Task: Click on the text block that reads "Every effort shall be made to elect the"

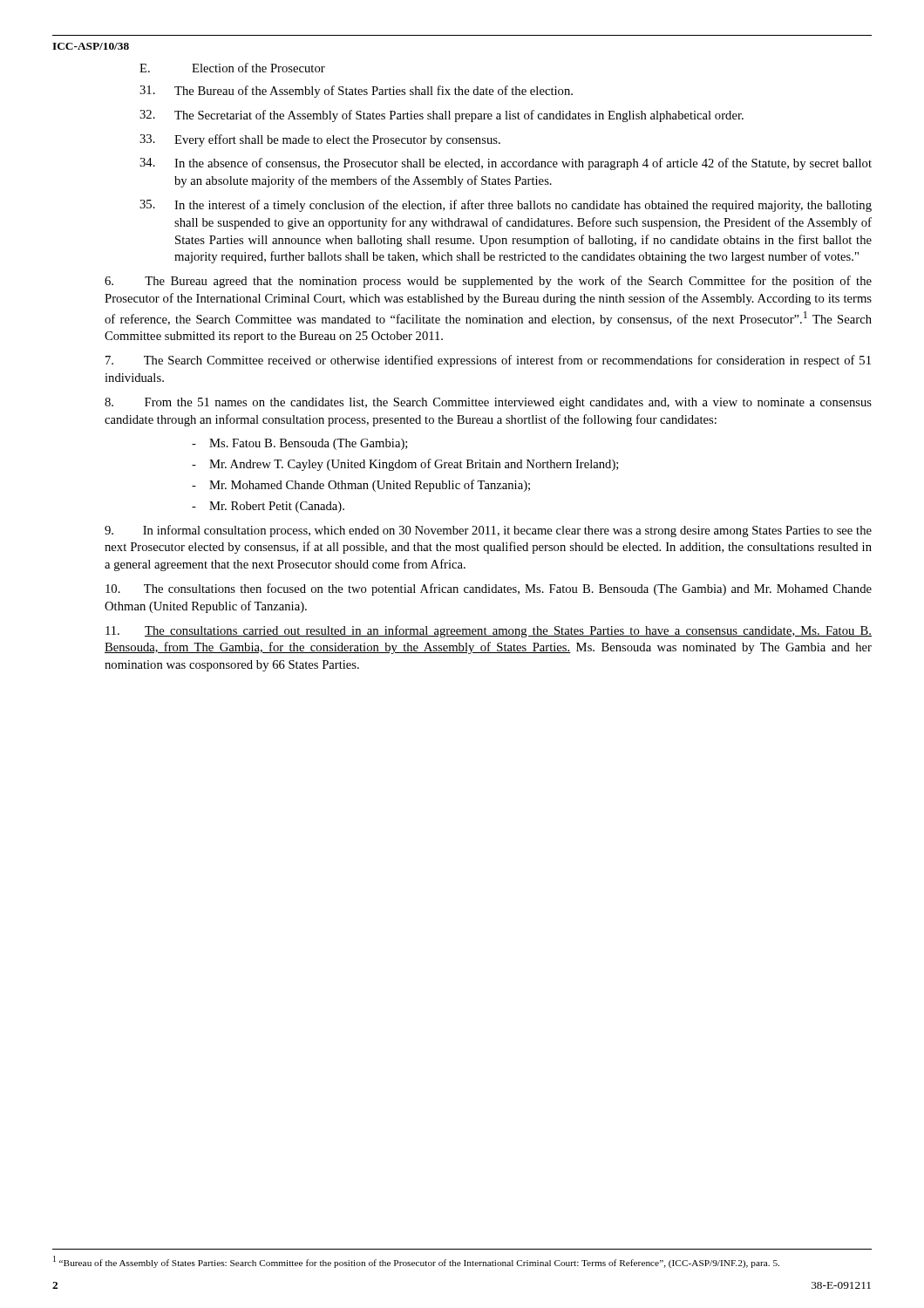Action: pyautogui.click(x=320, y=140)
